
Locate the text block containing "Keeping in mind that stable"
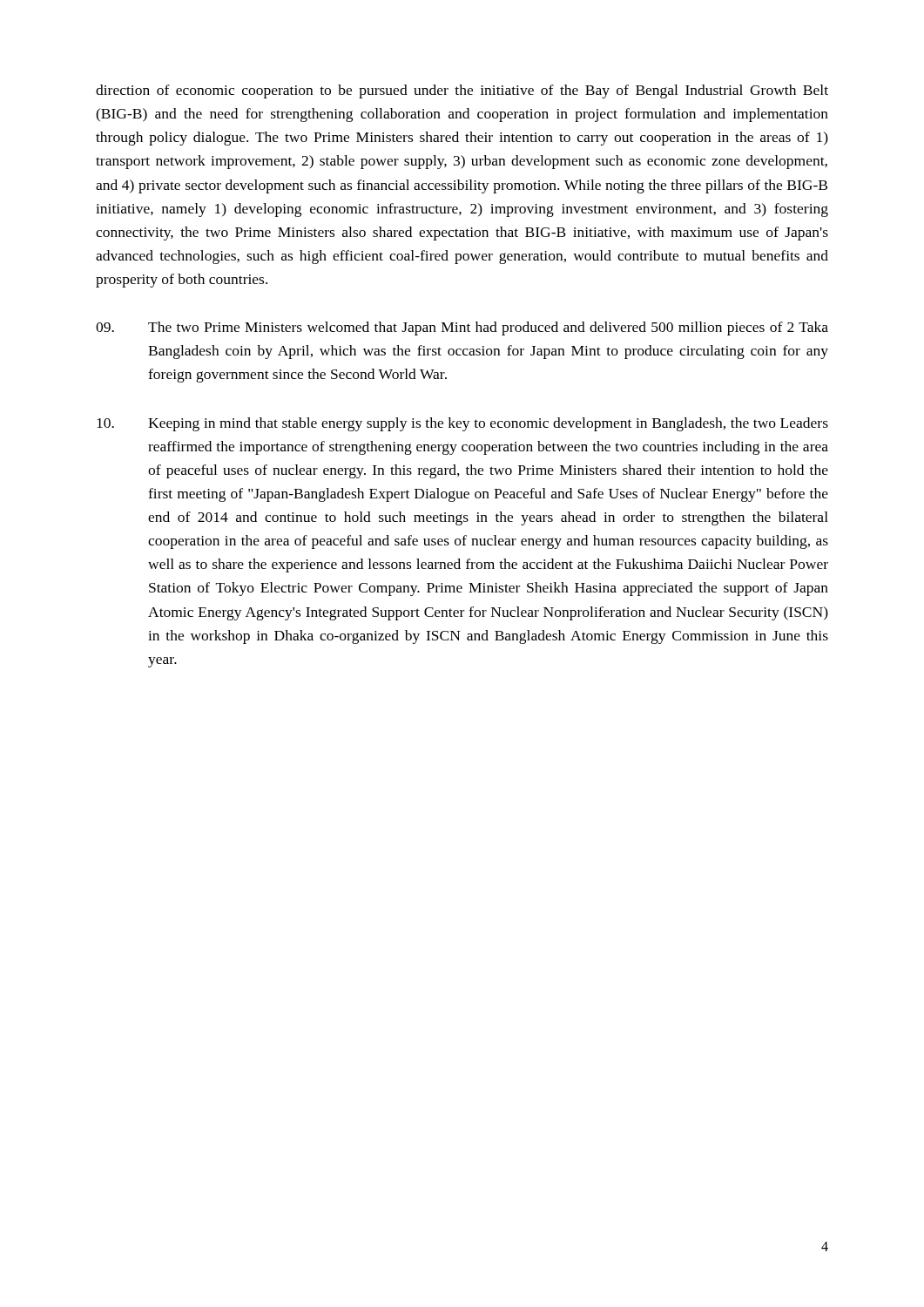[462, 541]
